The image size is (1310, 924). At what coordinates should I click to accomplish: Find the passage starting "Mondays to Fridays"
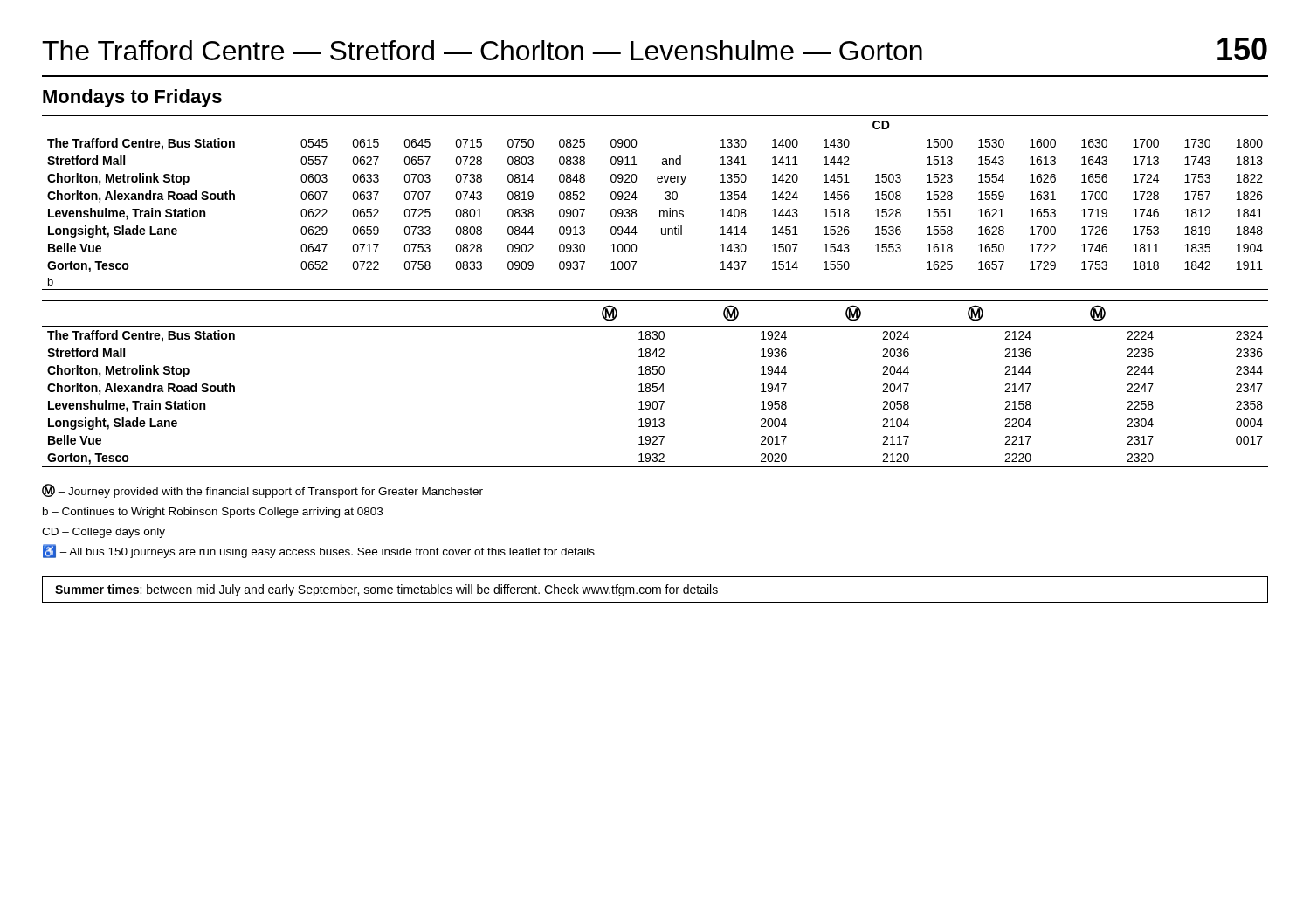click(132, 97)
